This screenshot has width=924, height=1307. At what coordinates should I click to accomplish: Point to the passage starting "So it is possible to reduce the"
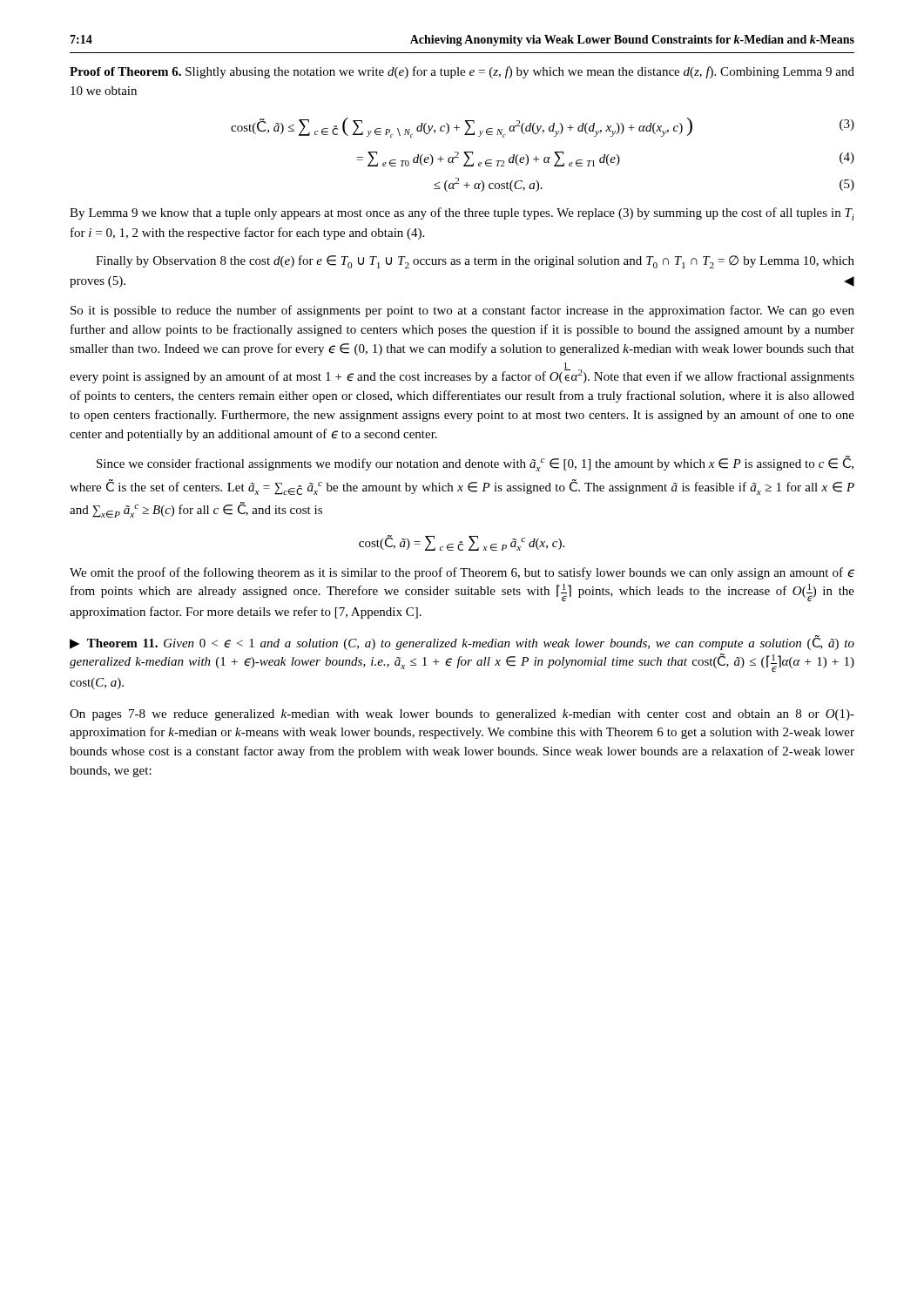[x=462, y=373]
